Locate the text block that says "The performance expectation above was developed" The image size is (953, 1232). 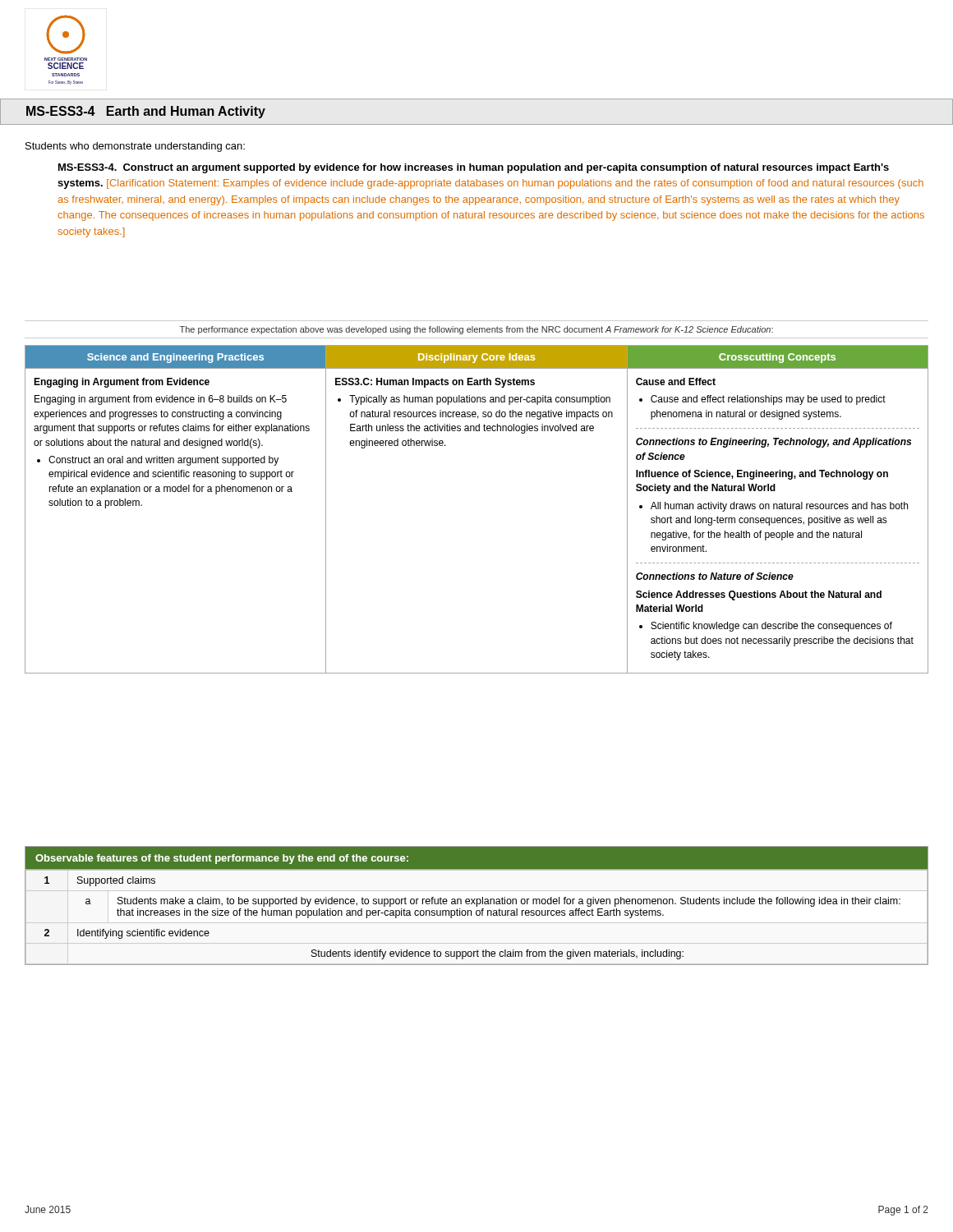(476, 329)
